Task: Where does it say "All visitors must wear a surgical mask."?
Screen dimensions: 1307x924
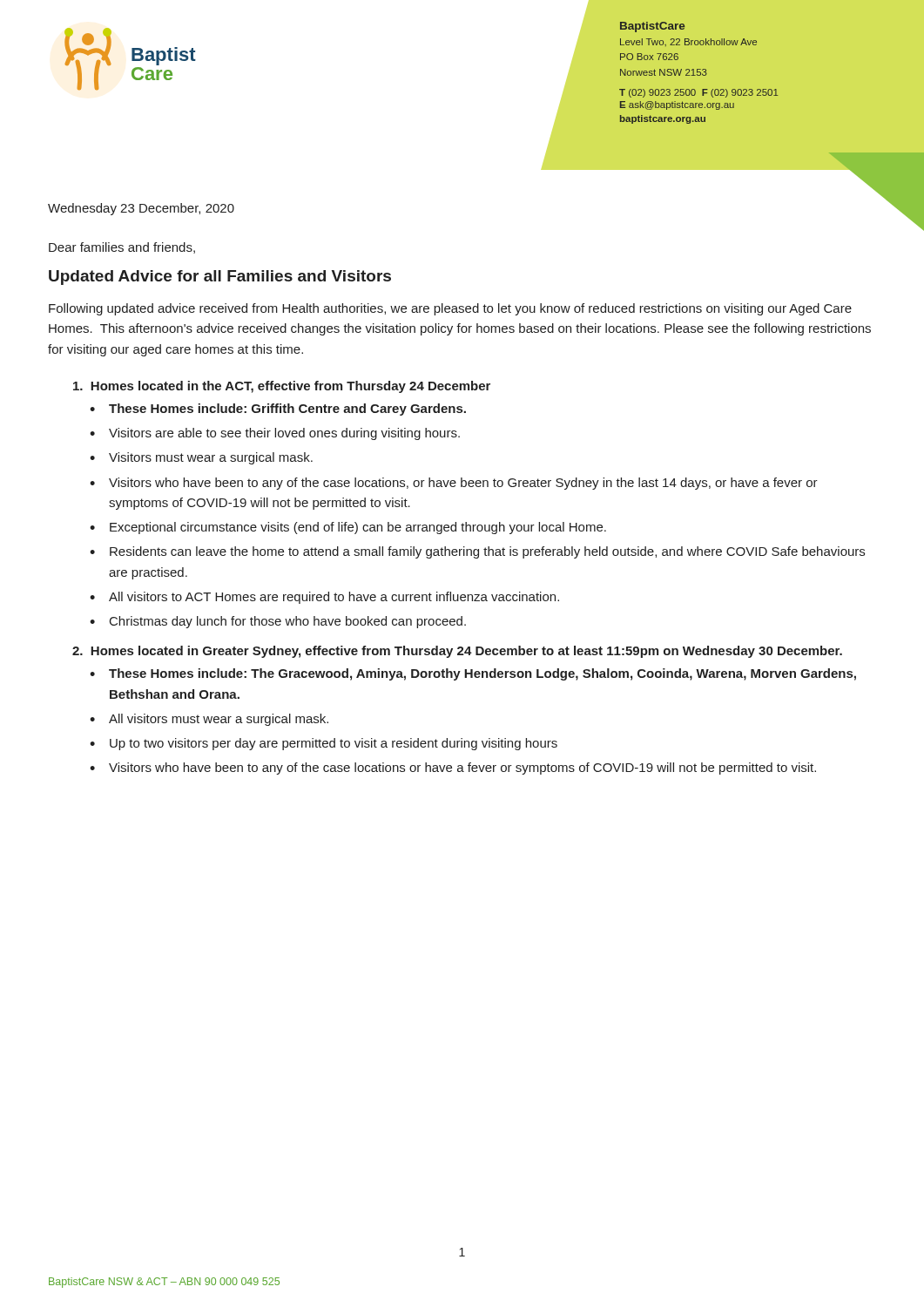Action: (x=219, y=718)
